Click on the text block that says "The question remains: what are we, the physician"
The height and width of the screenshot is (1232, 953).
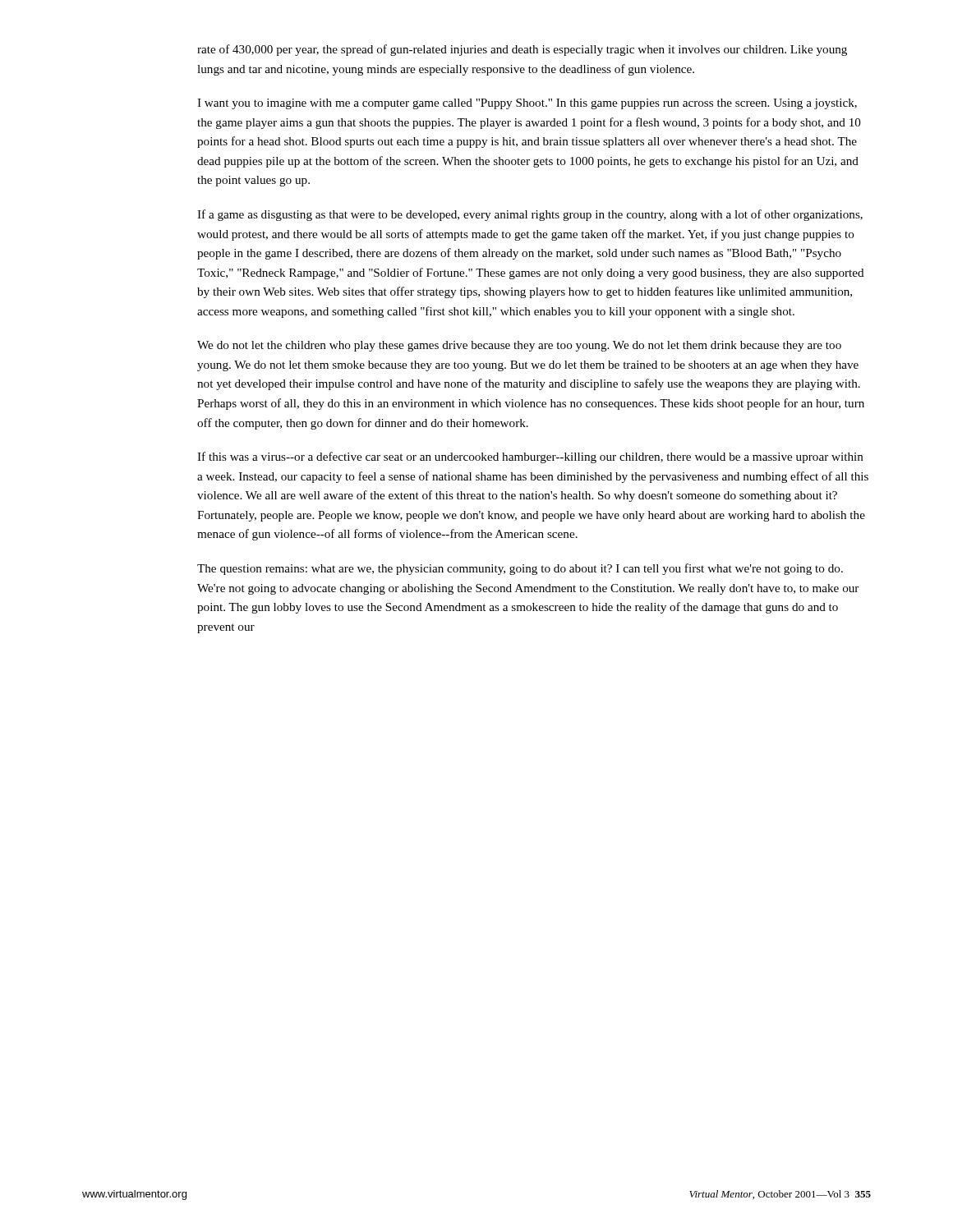coord(528,597)
